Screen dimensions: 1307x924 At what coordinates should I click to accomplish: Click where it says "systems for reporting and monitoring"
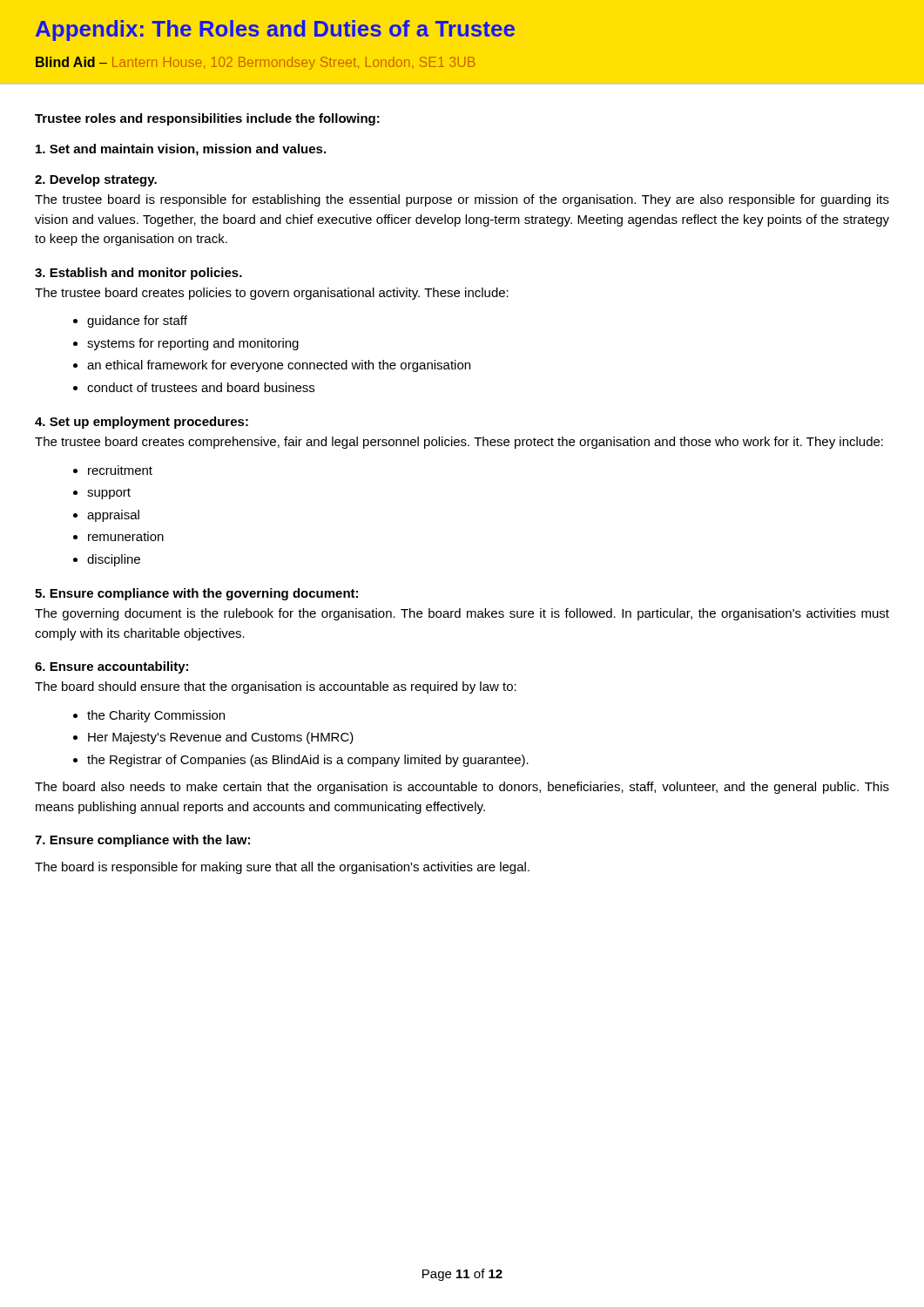(193, 344)
